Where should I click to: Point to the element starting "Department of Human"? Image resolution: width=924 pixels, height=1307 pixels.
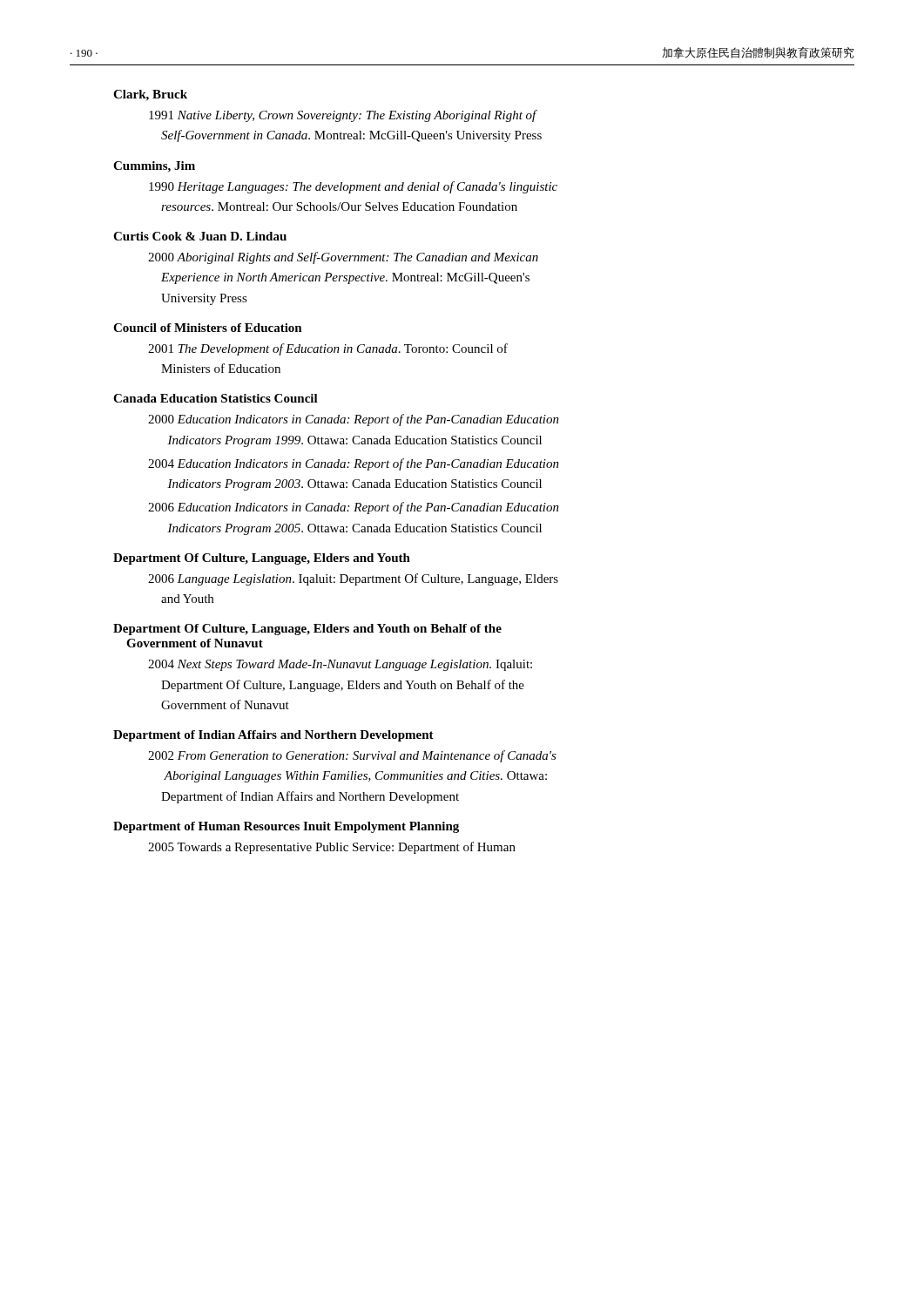click(462, 838)
